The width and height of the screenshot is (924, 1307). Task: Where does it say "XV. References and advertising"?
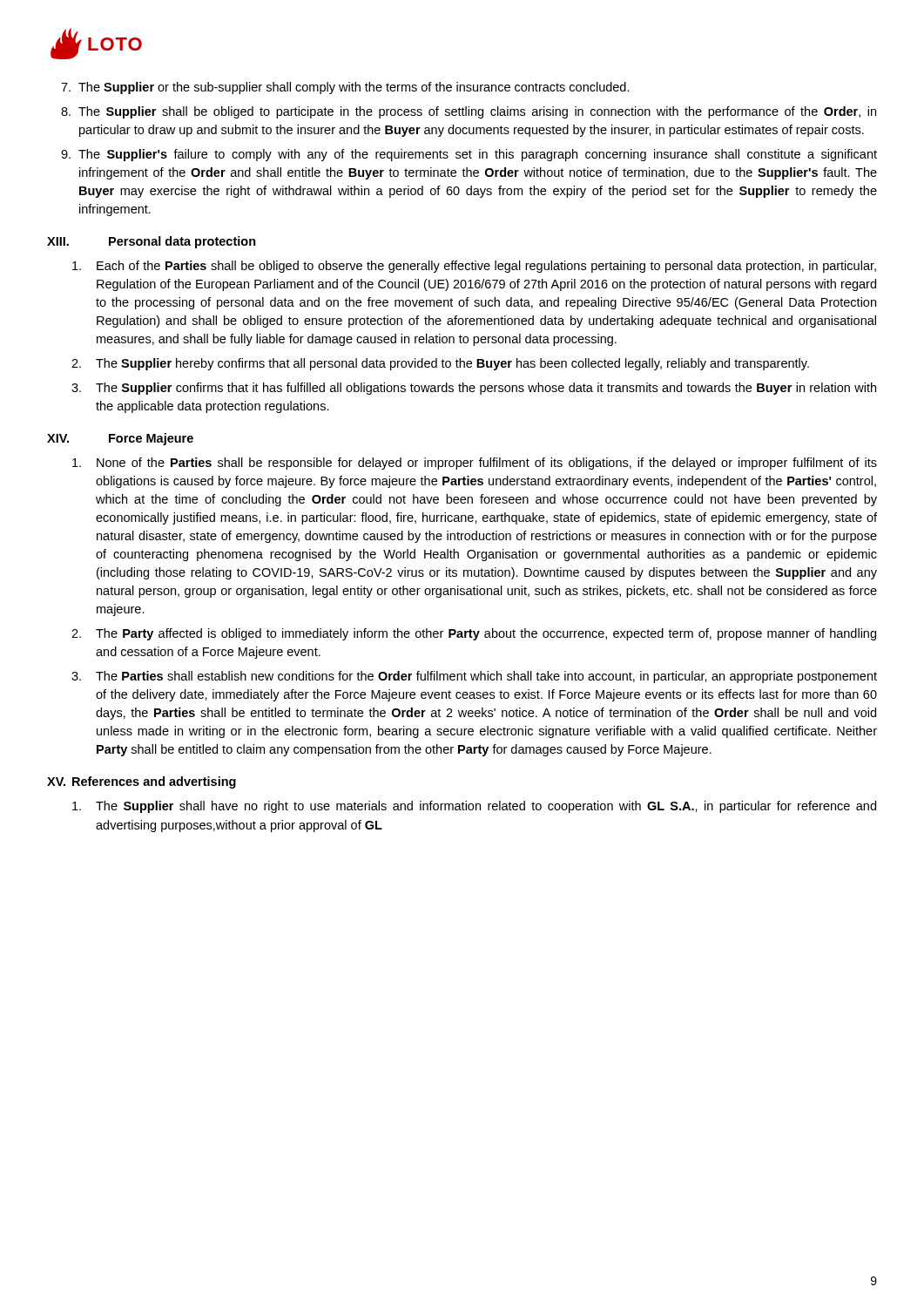tap(142, 782)
